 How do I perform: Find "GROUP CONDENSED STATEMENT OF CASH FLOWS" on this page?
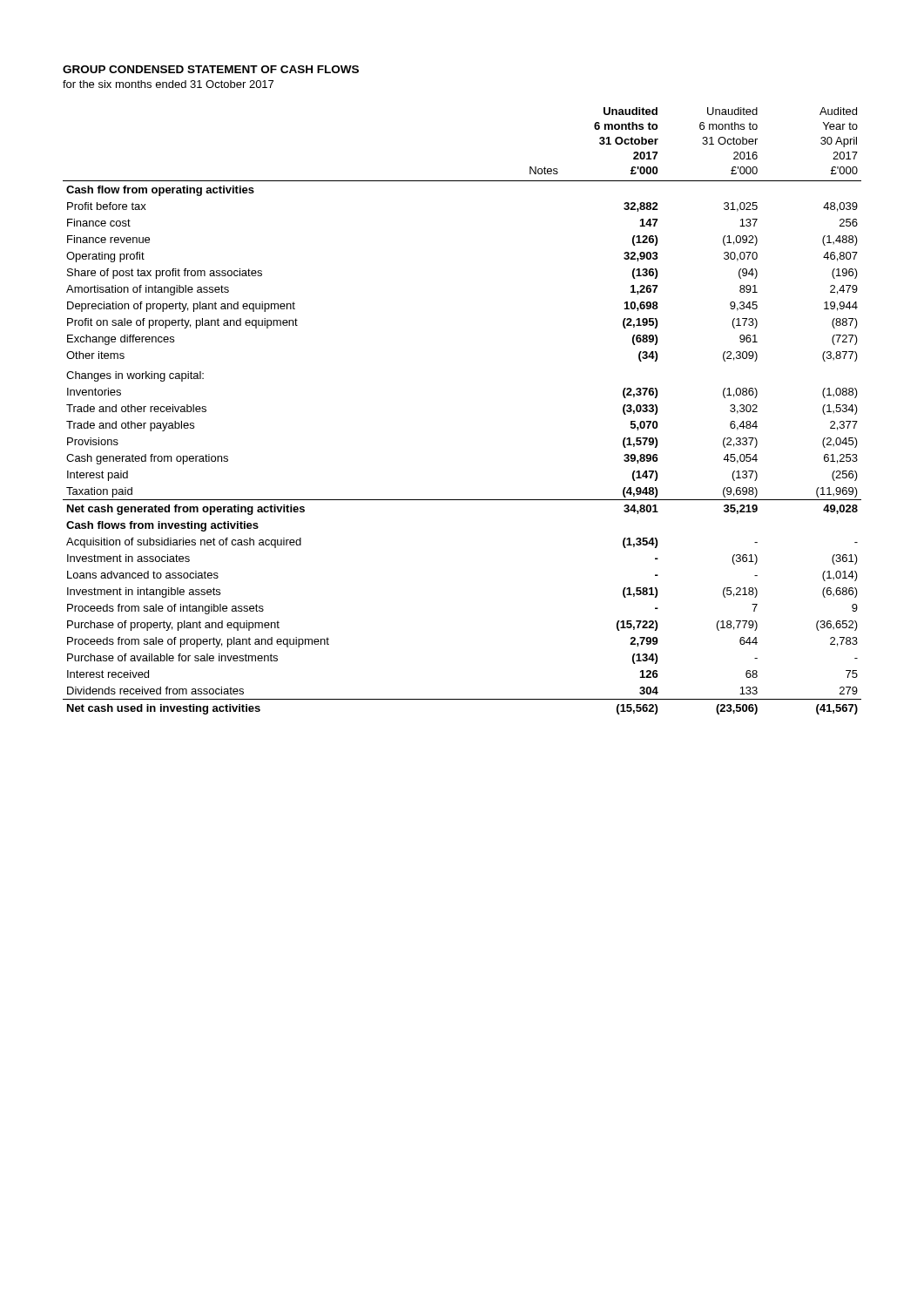pos(211,69)
